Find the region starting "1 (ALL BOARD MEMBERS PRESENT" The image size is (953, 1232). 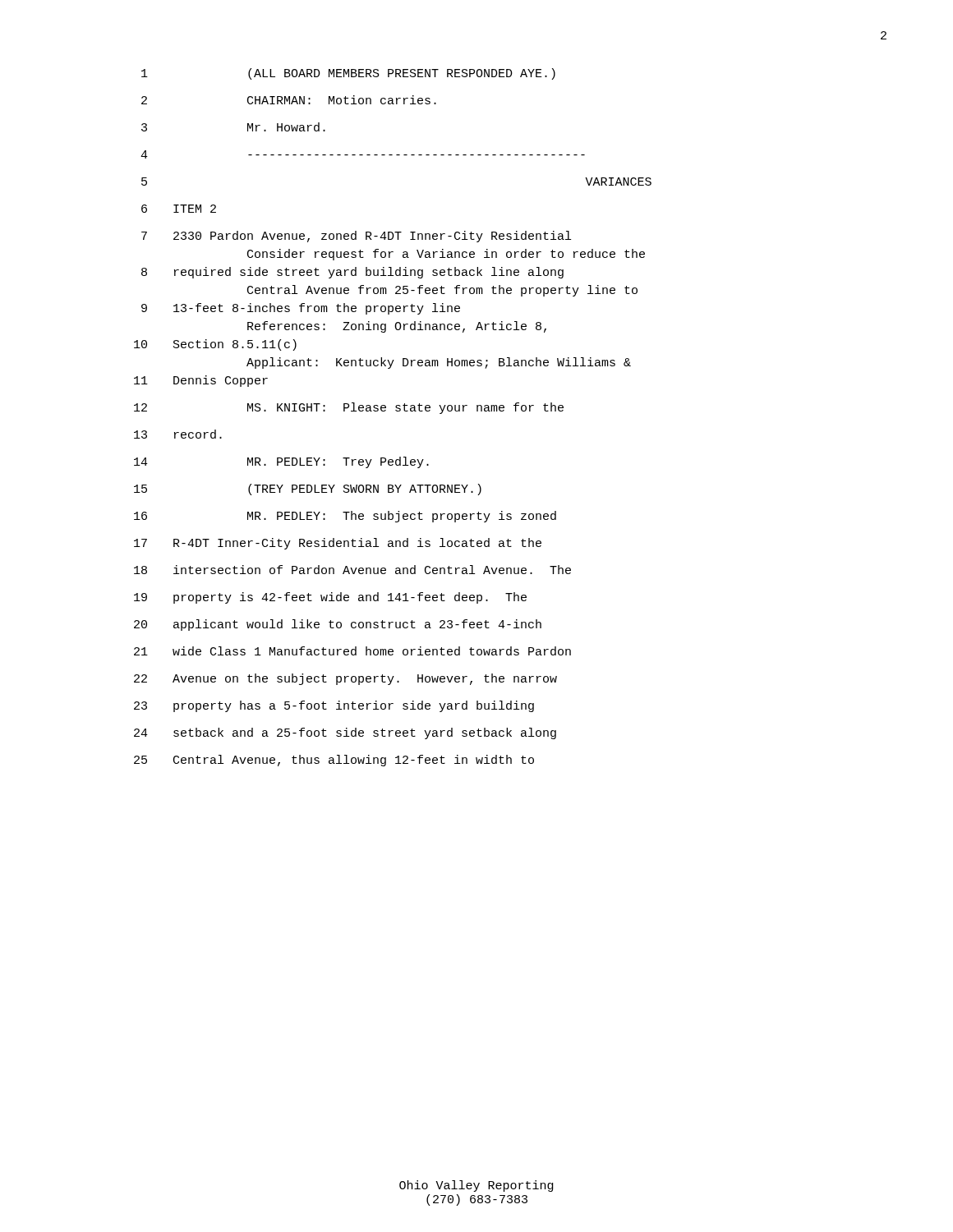(x=493, y=75)
